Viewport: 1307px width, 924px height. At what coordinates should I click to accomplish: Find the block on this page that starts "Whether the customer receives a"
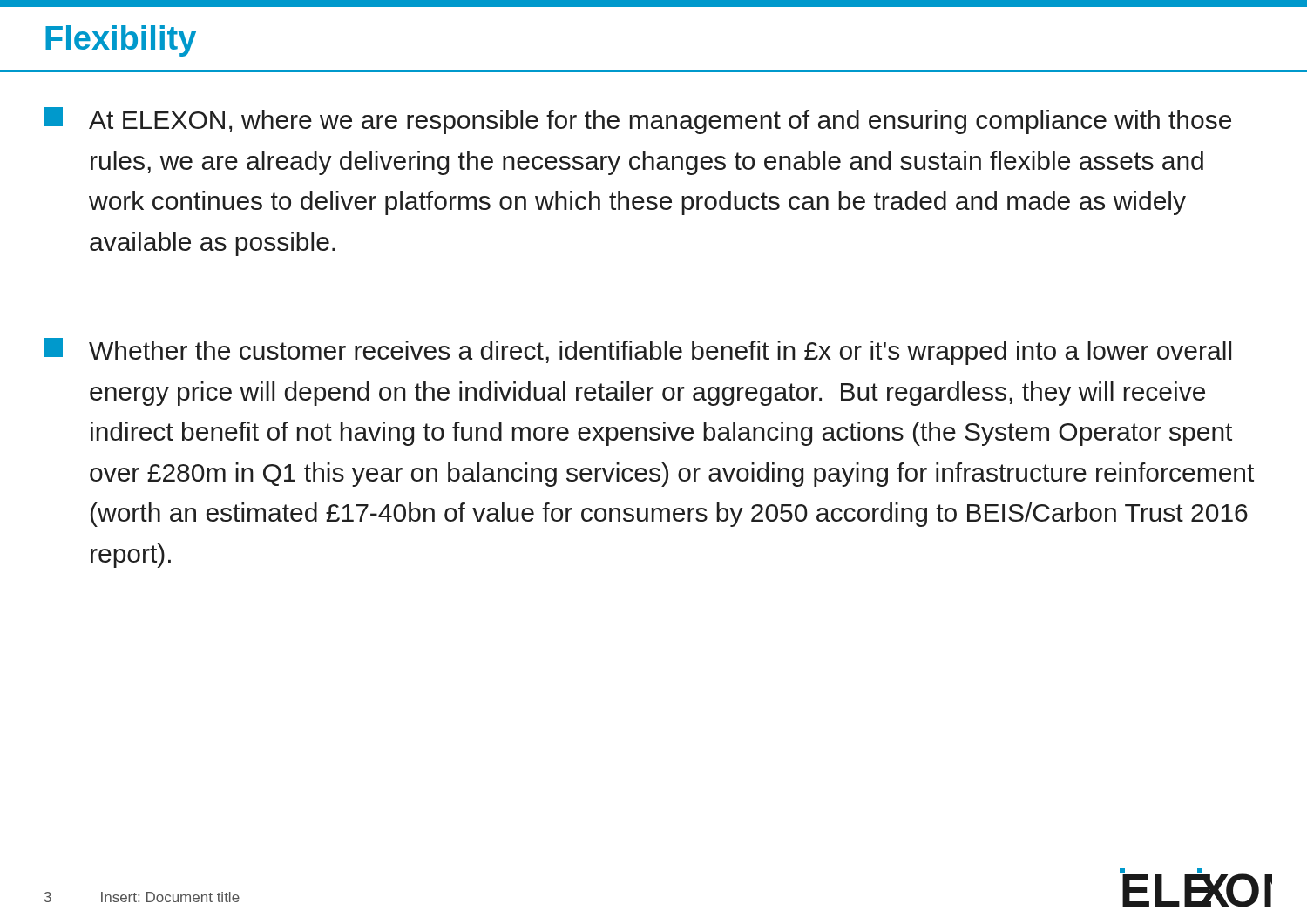(649, 452)
